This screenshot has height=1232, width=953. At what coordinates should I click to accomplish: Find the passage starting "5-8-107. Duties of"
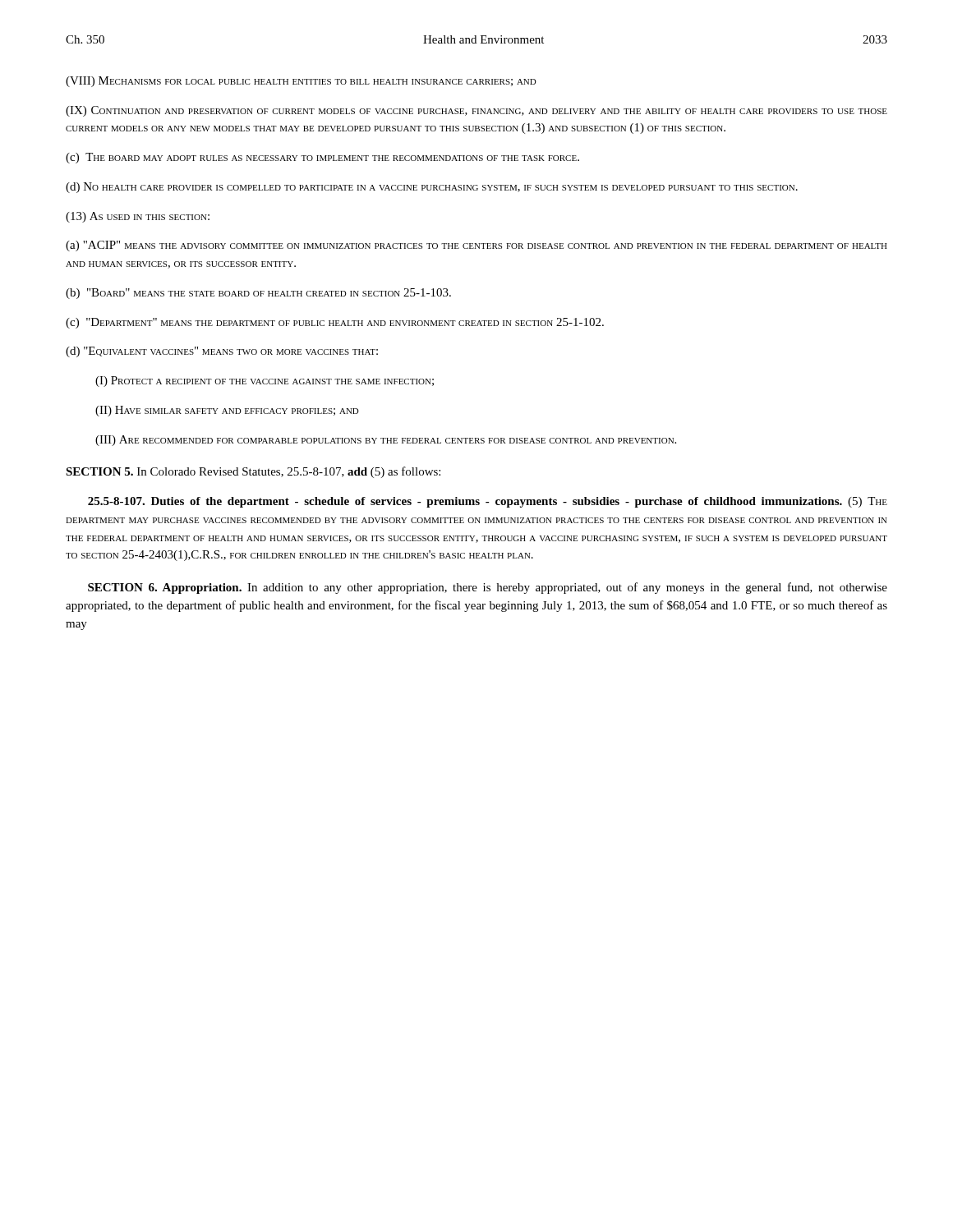tap(476, 529)
